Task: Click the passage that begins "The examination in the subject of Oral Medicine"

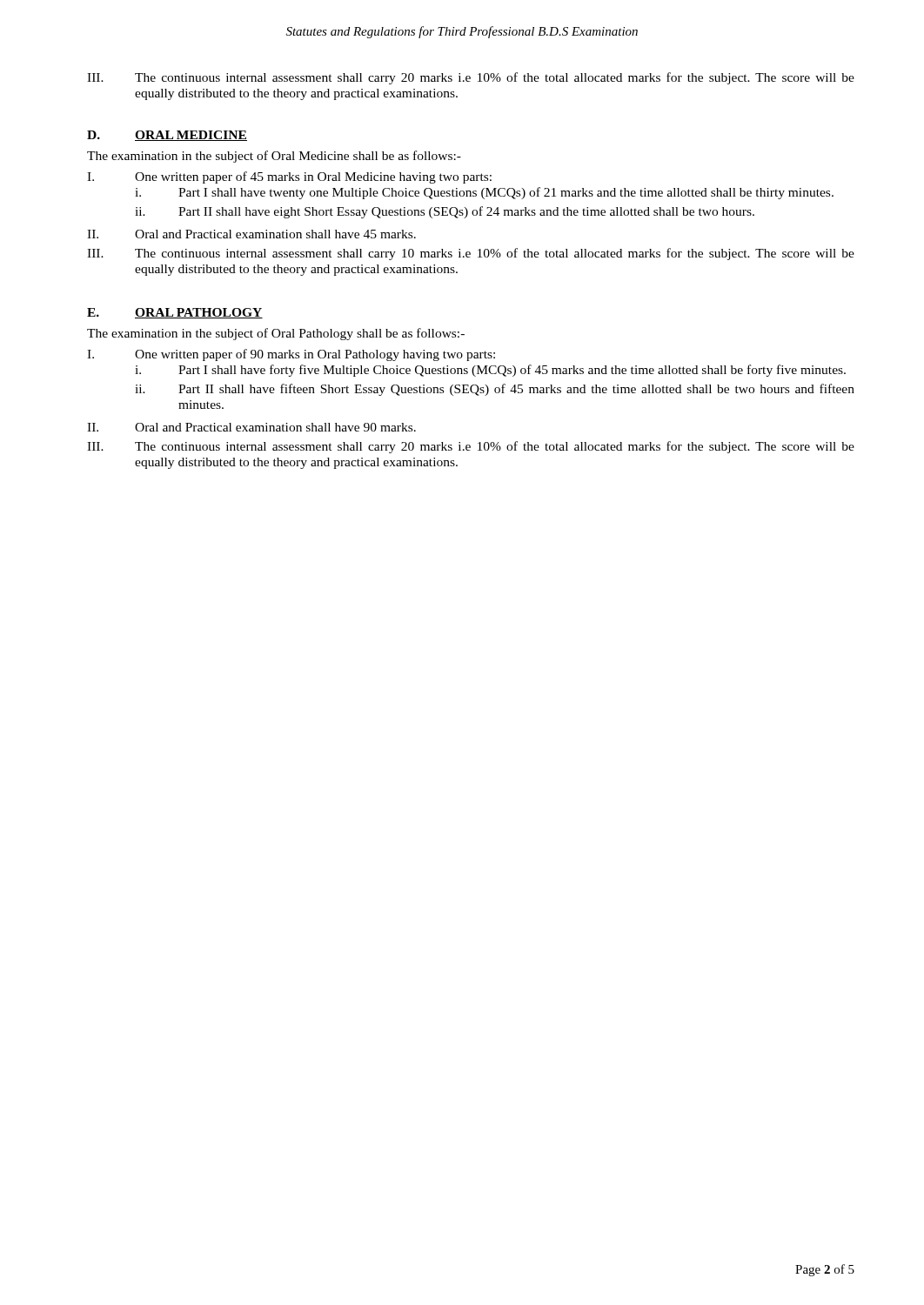Action: point(274,155)
